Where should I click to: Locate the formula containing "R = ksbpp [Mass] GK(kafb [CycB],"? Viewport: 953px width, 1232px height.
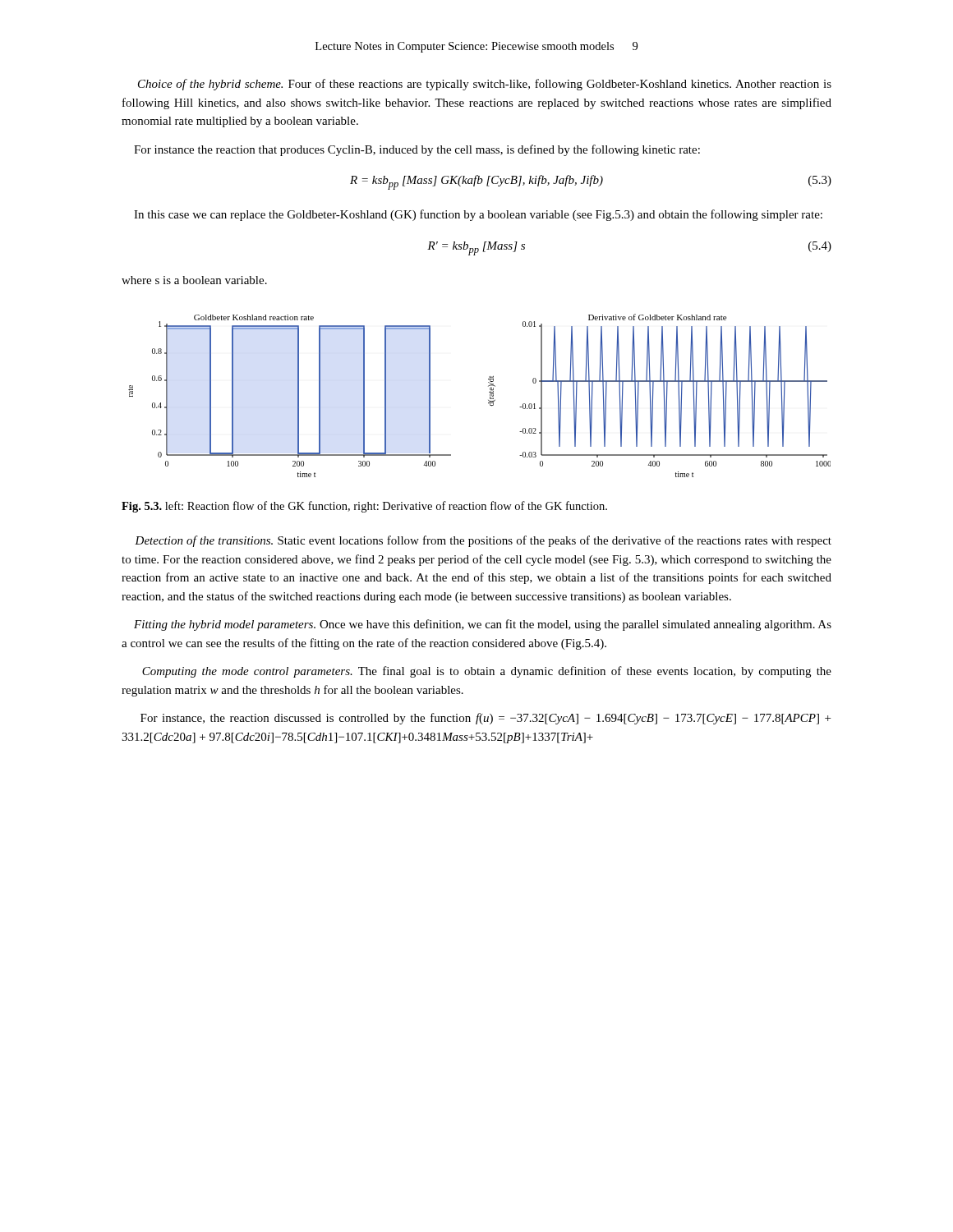point(591,182)
